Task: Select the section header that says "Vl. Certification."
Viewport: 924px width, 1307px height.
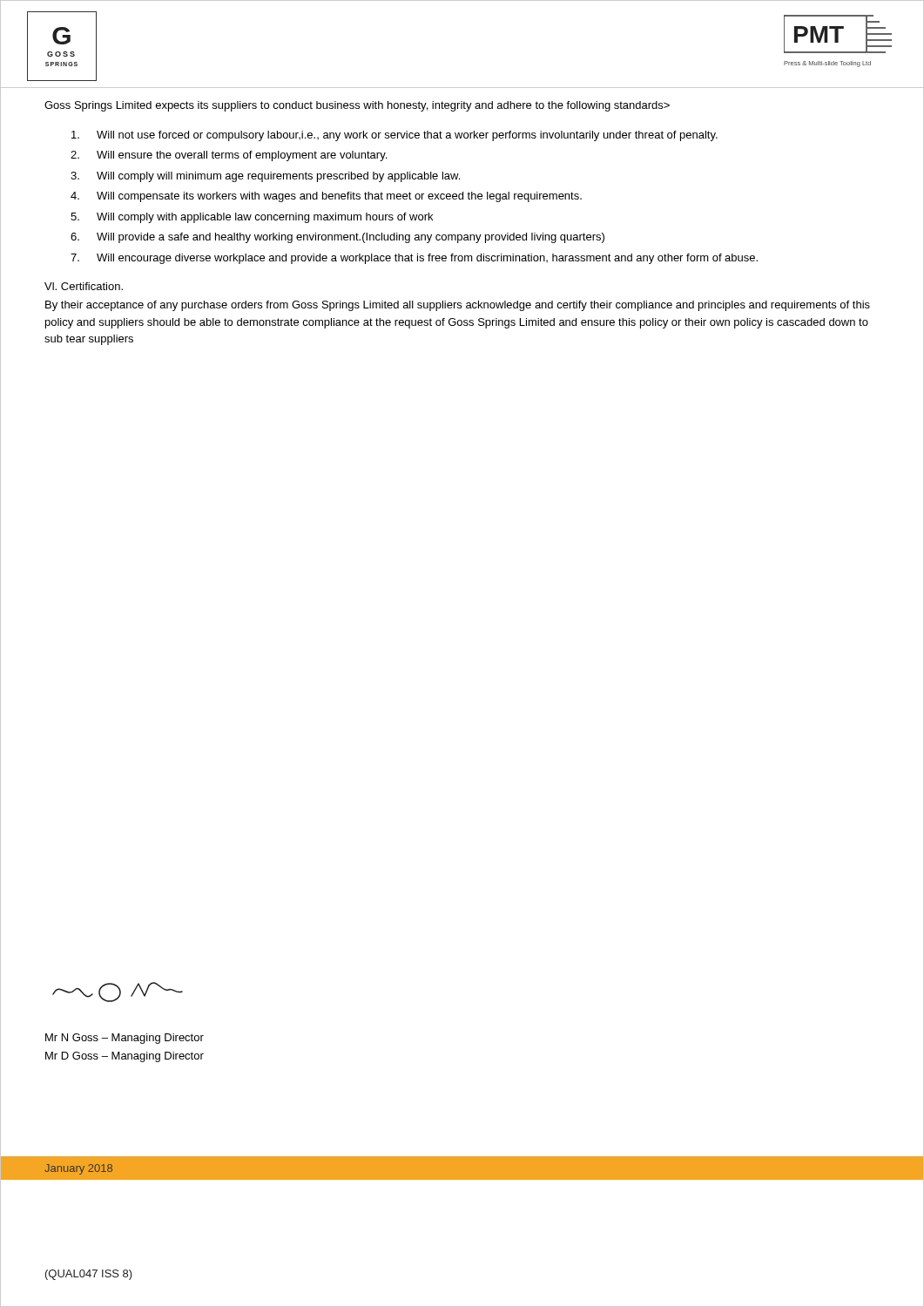Action: (84, 286)
